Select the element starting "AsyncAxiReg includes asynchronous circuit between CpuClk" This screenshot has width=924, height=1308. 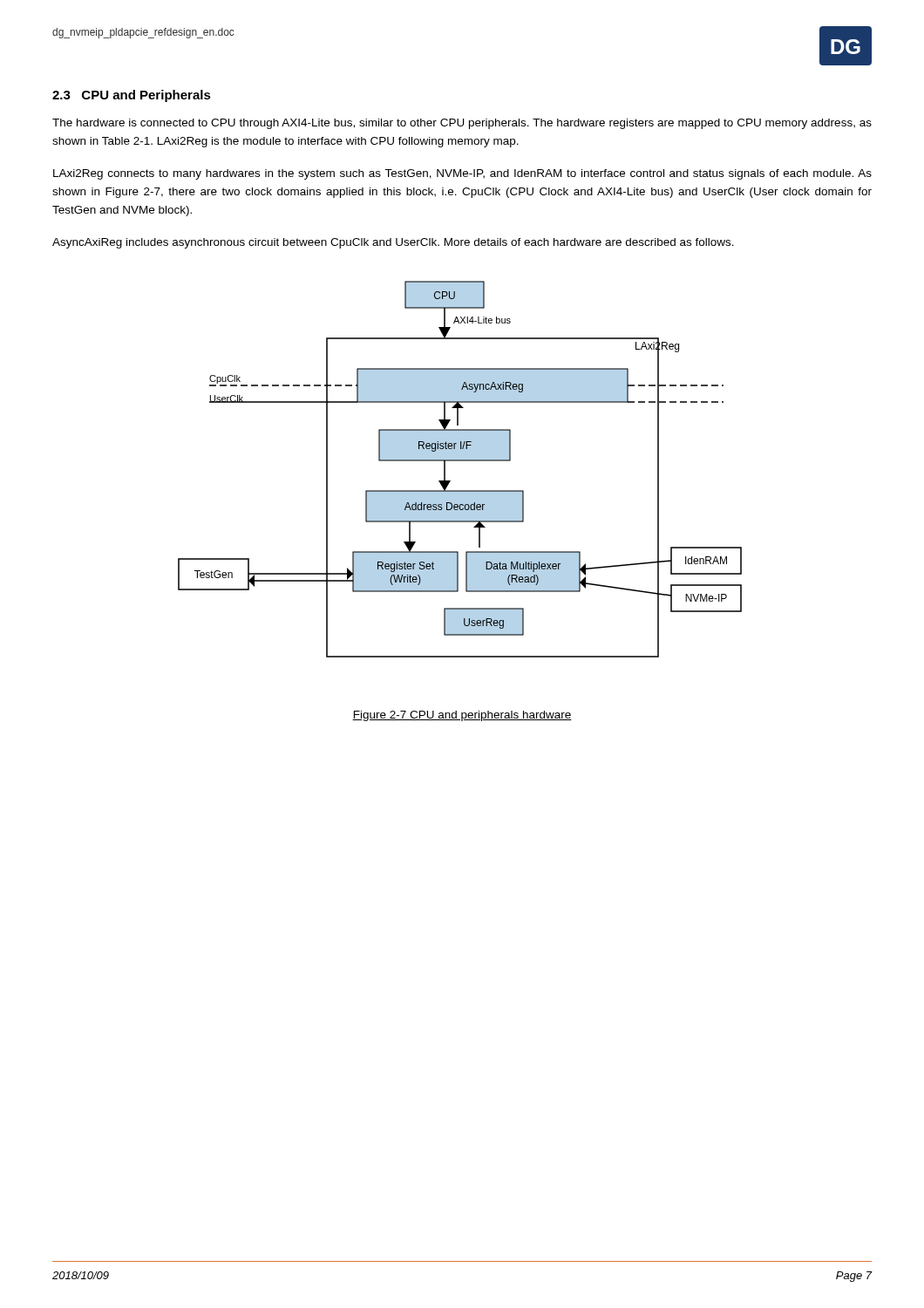(x=393, y=242)
